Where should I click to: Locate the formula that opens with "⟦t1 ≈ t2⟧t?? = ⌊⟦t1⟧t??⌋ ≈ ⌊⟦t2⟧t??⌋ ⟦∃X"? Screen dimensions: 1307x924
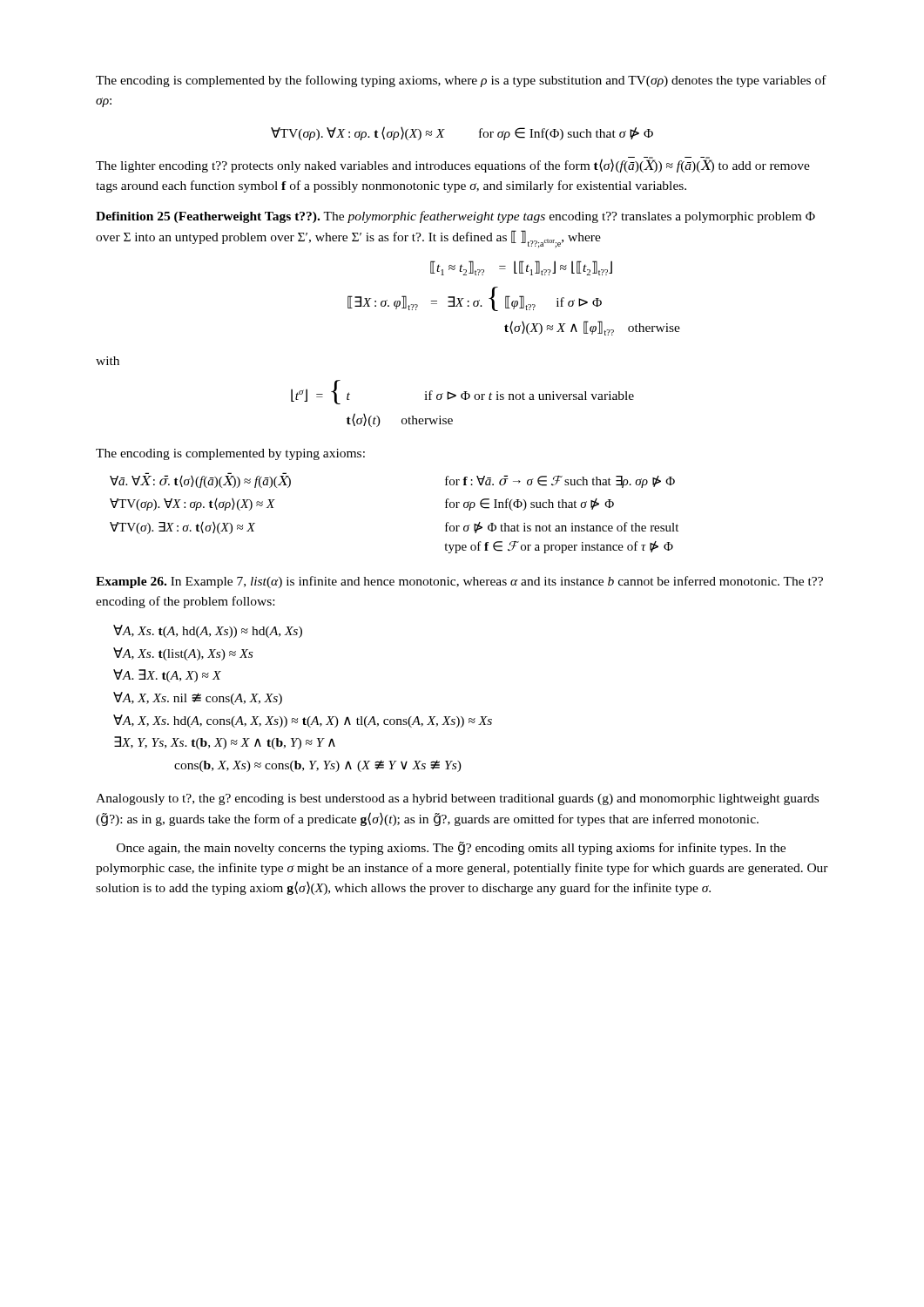(462, 299)
